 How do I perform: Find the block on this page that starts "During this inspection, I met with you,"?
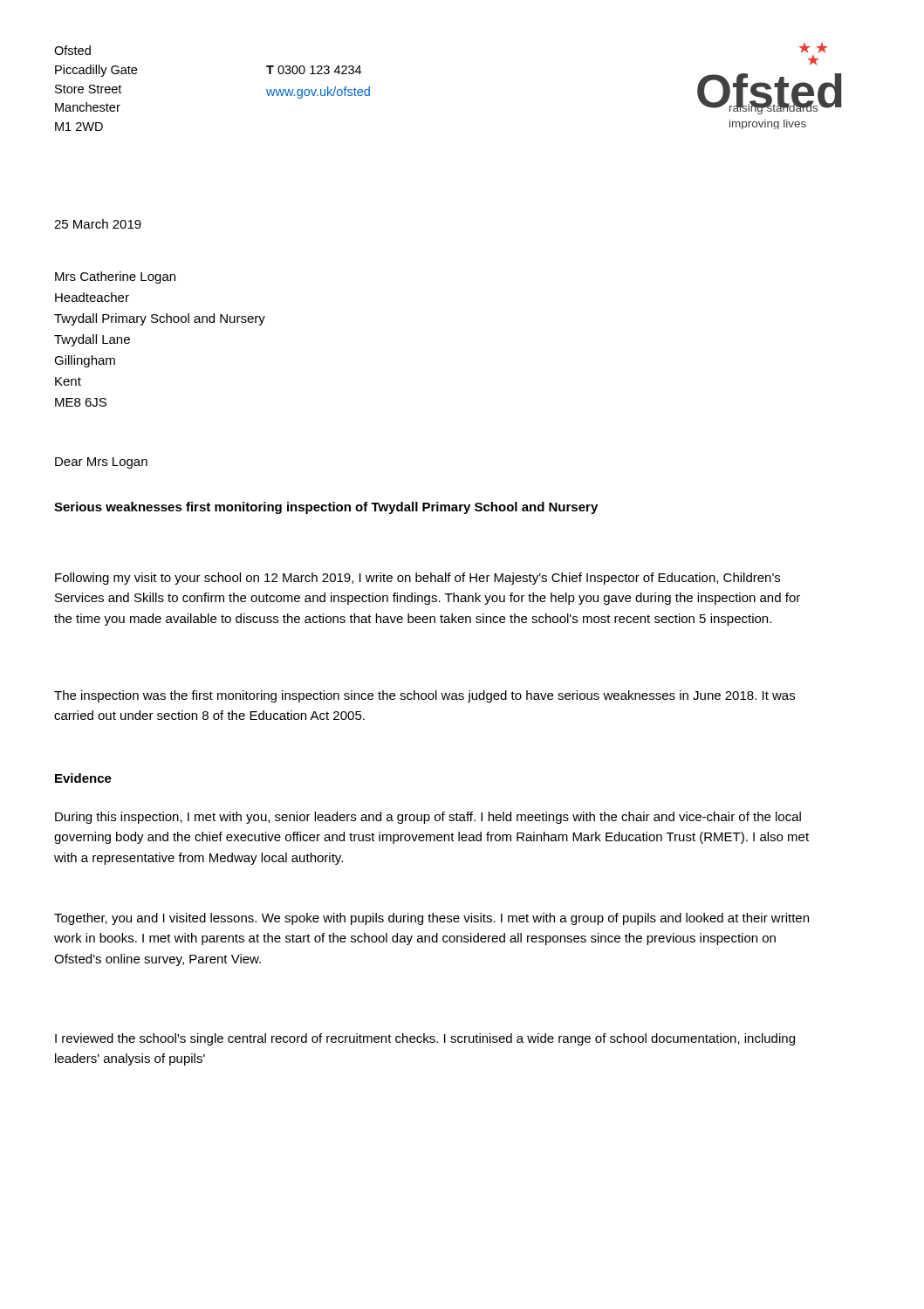(x=434, y=837)
